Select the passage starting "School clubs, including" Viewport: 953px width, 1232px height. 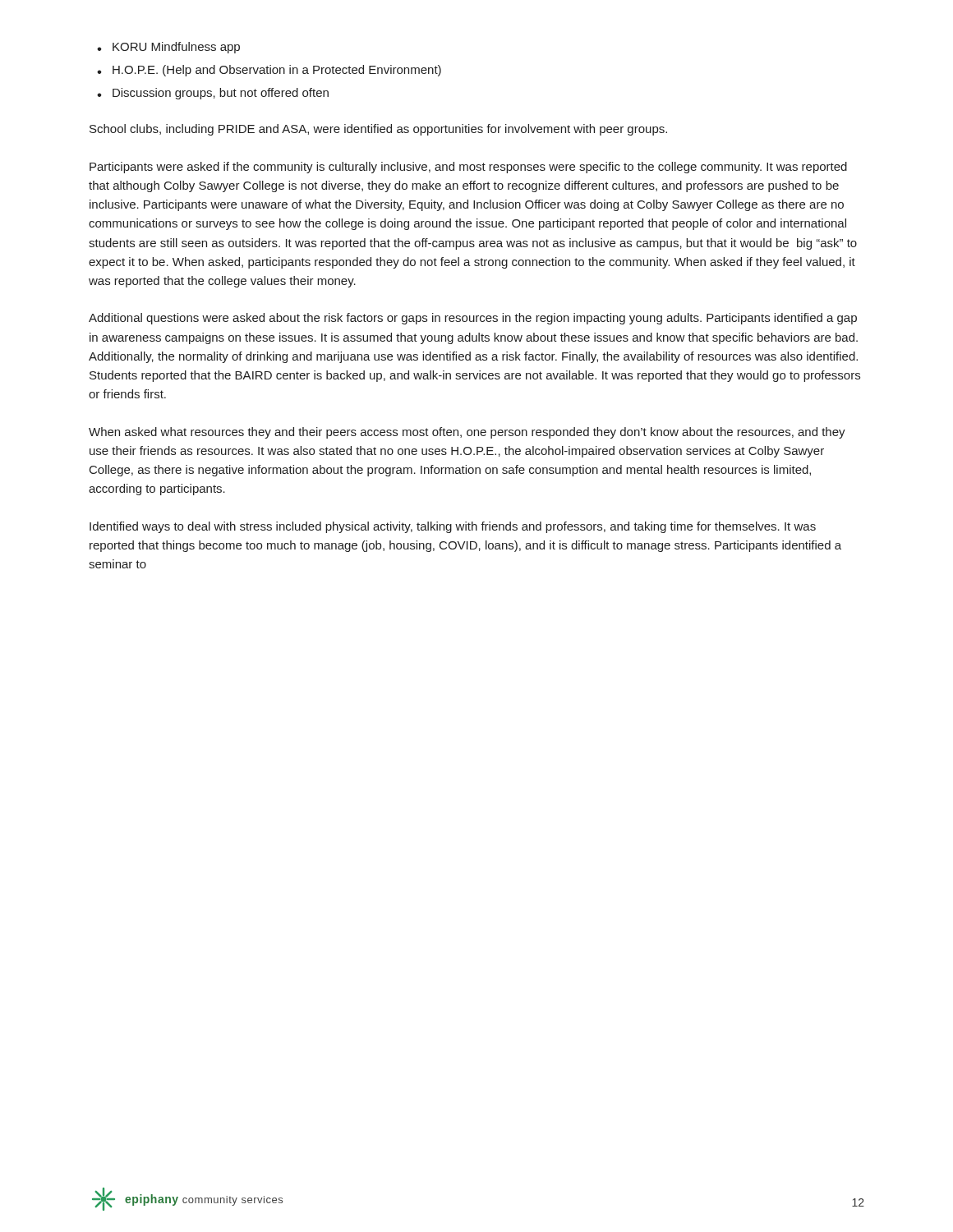(378, 129)
